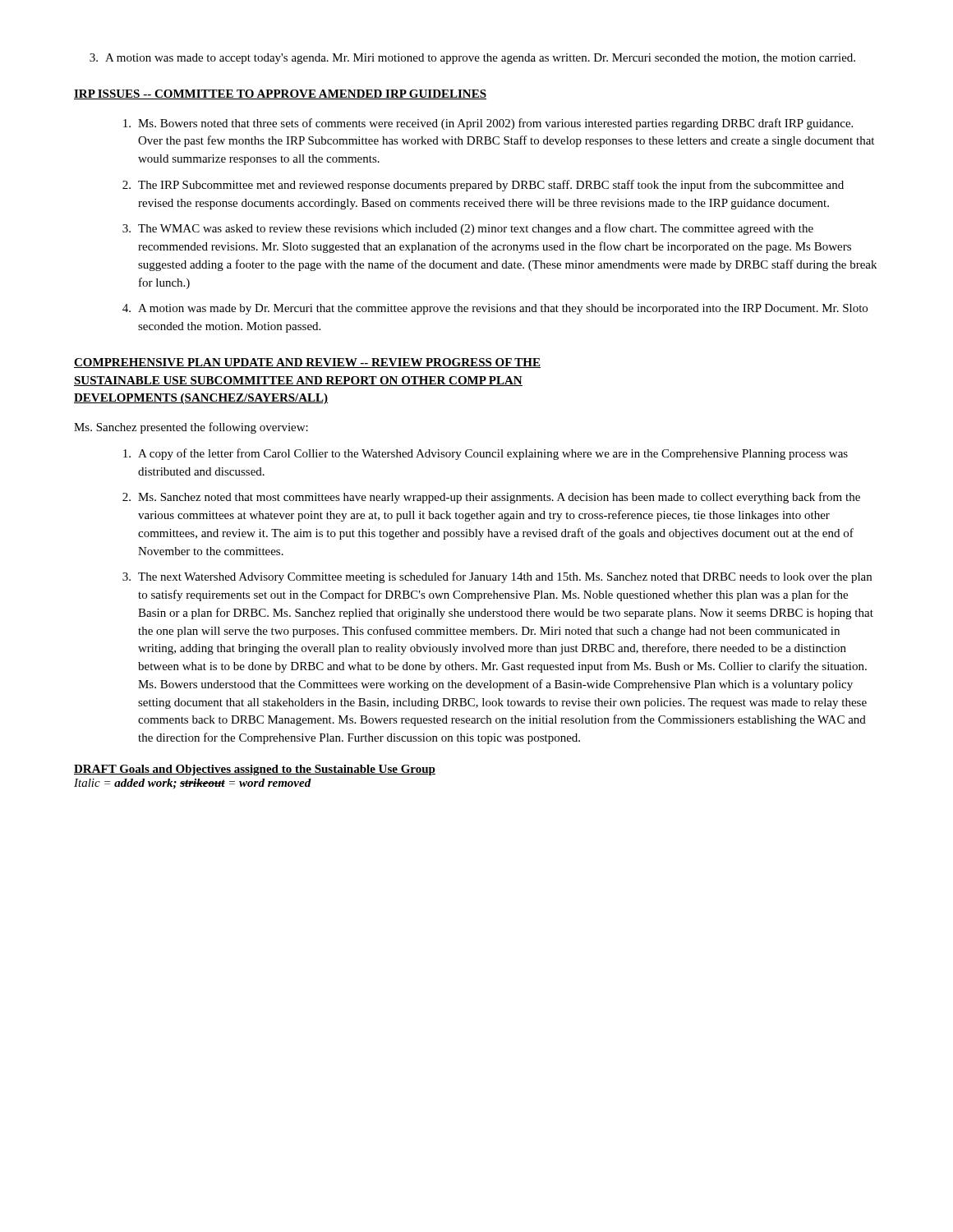This screenshot has height=1232, width=953.
Task: Find the text block starting "A copy of the letter from Carol Collier"
Action: [x=493, y=463]
